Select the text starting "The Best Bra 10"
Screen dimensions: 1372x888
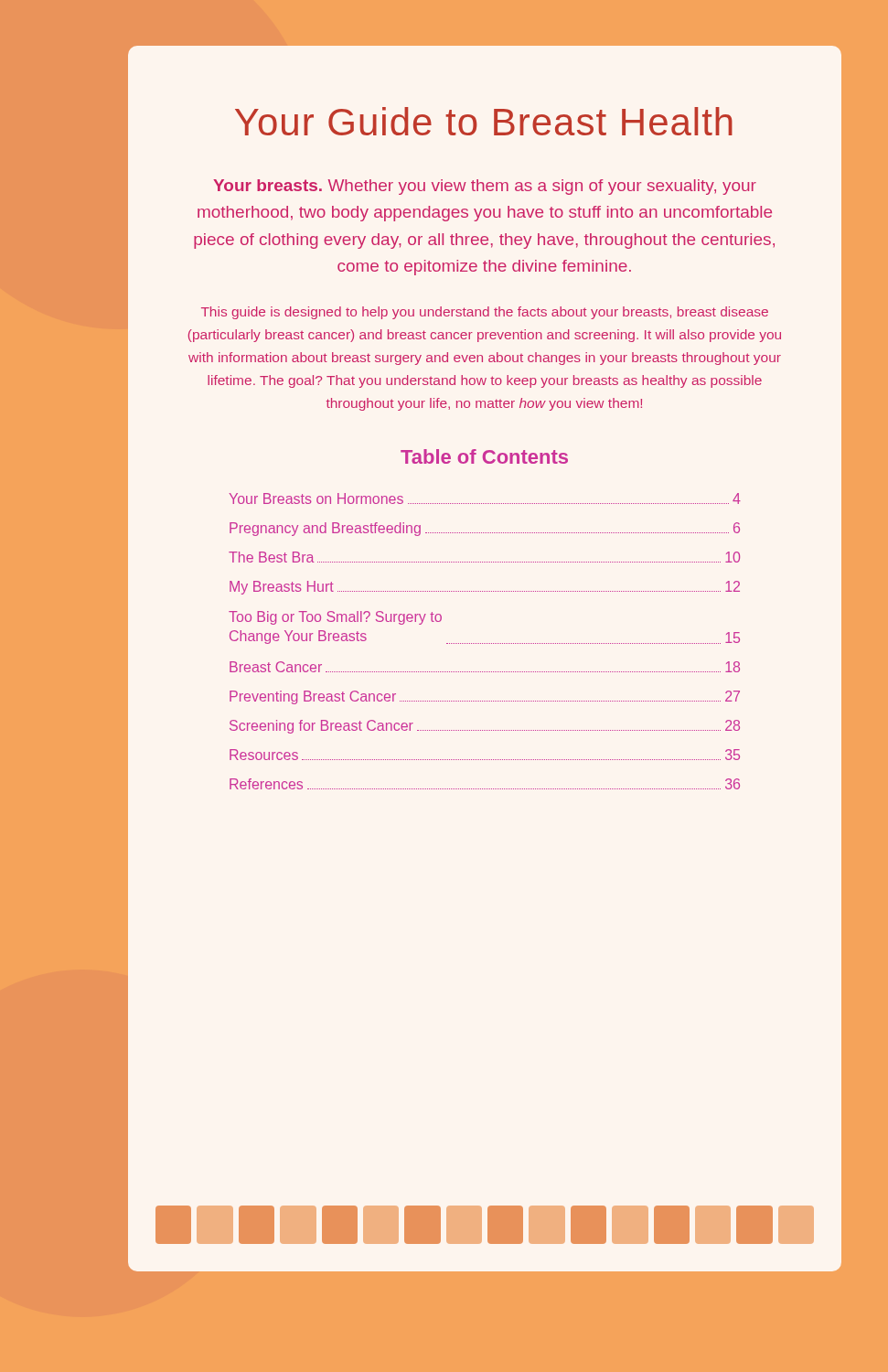pyautogui.click(x=485, y=558)
